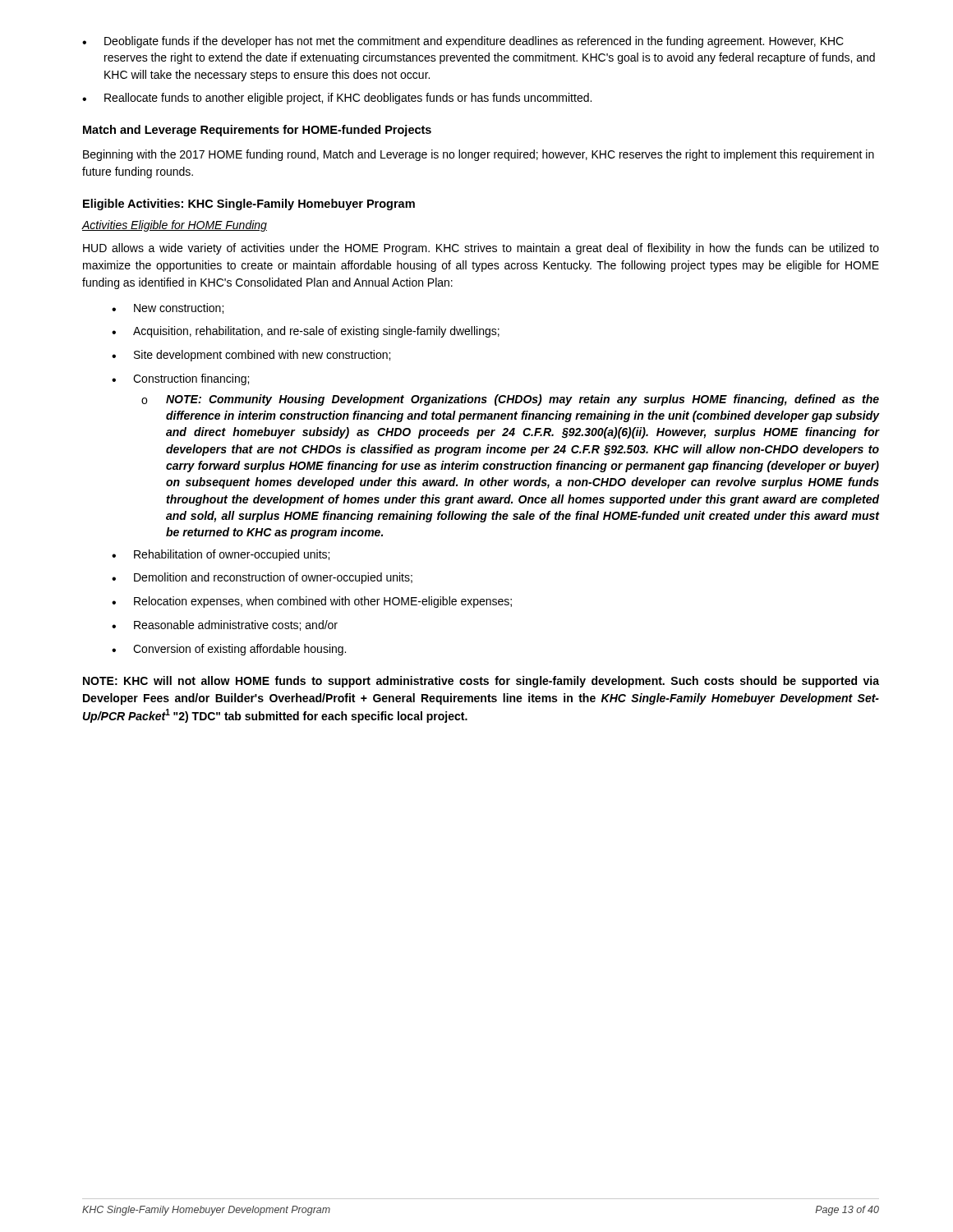Image resolution: width=953 pixels, height=1232 pixels.
Task: Where does it say "• Reasonable administrative costs; and/or"?
Action: coord(225,625)
